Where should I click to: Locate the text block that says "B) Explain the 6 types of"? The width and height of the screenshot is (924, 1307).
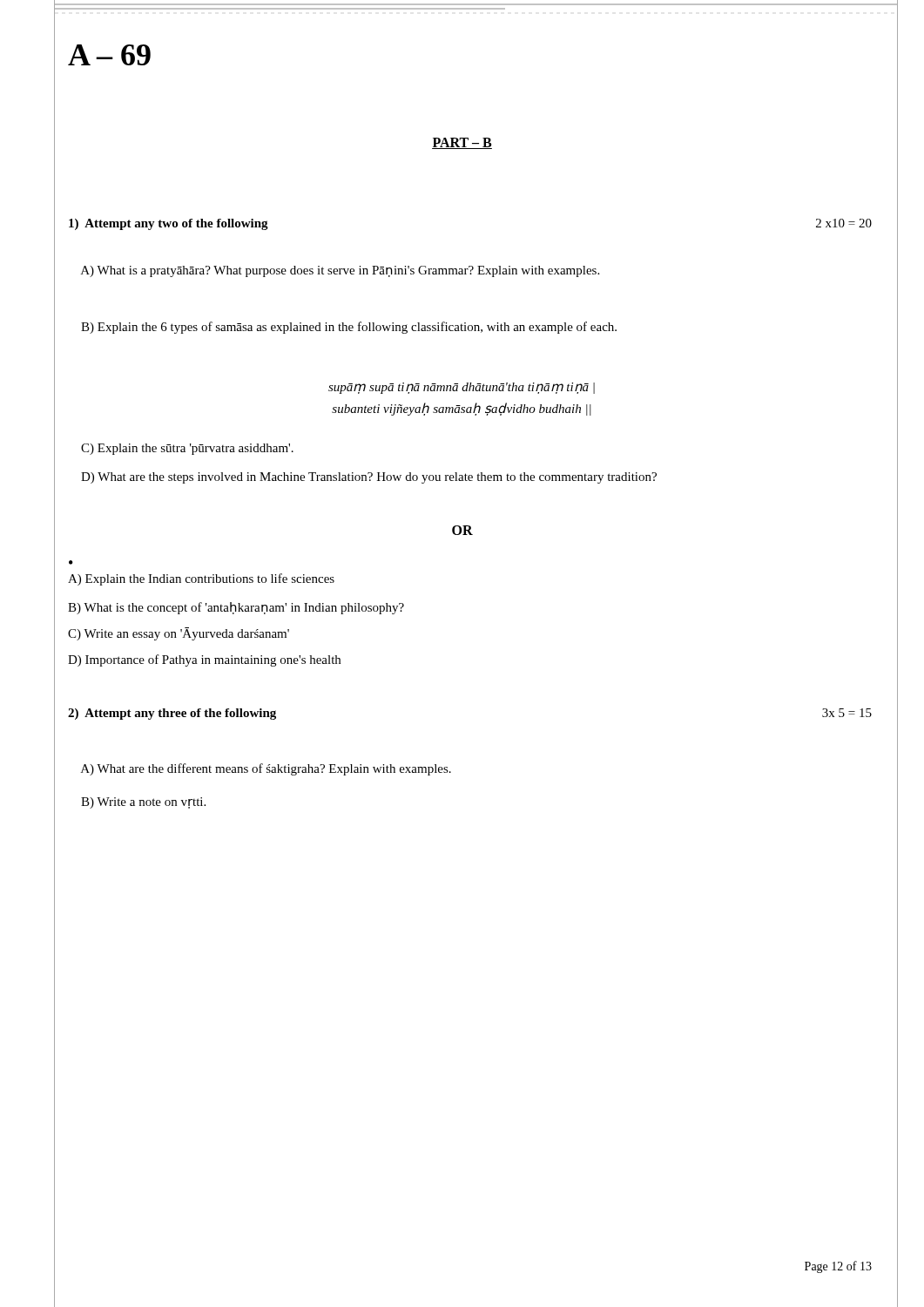coord(343,327)
